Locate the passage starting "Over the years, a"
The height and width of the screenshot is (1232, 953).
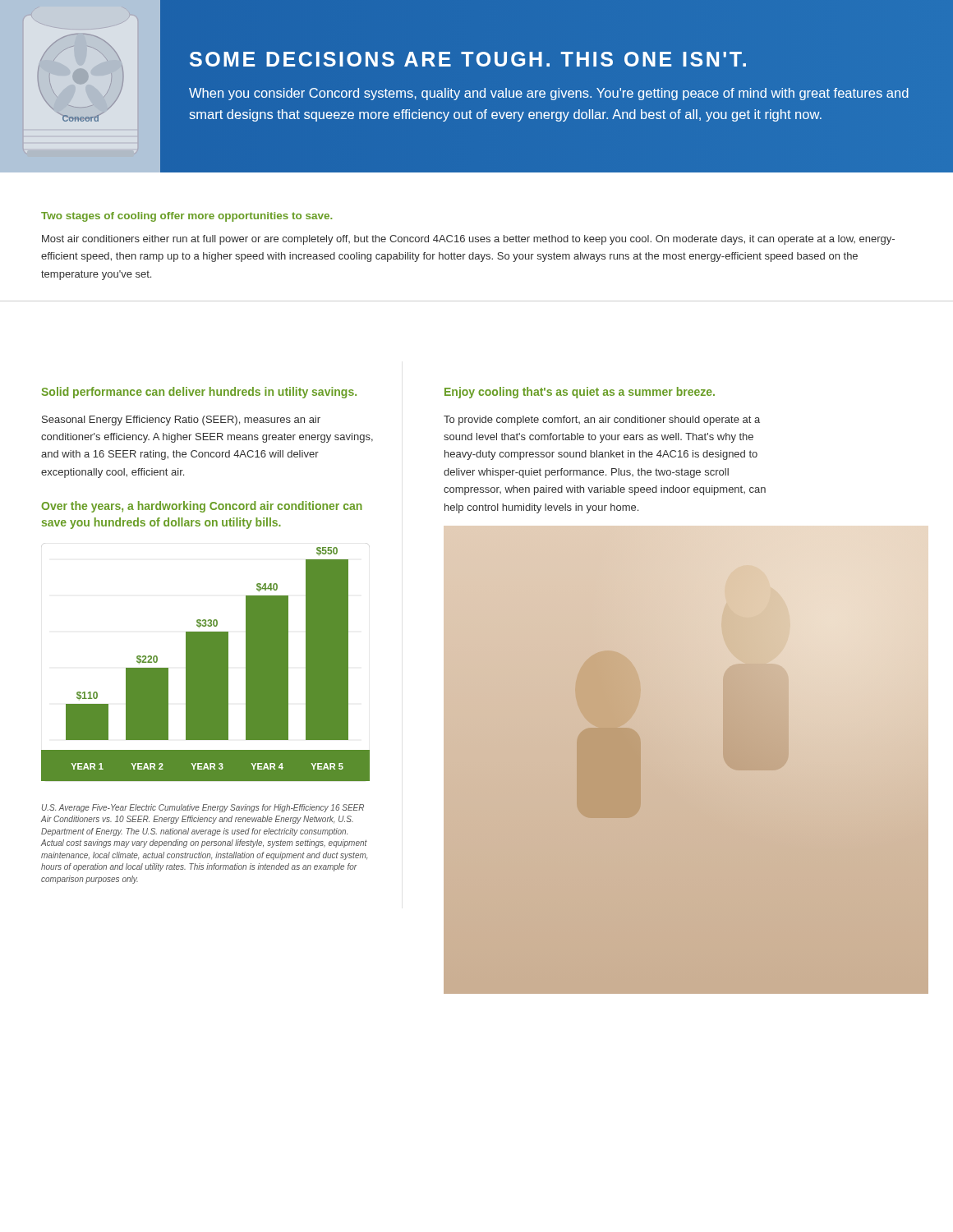(x=202, y=514)
